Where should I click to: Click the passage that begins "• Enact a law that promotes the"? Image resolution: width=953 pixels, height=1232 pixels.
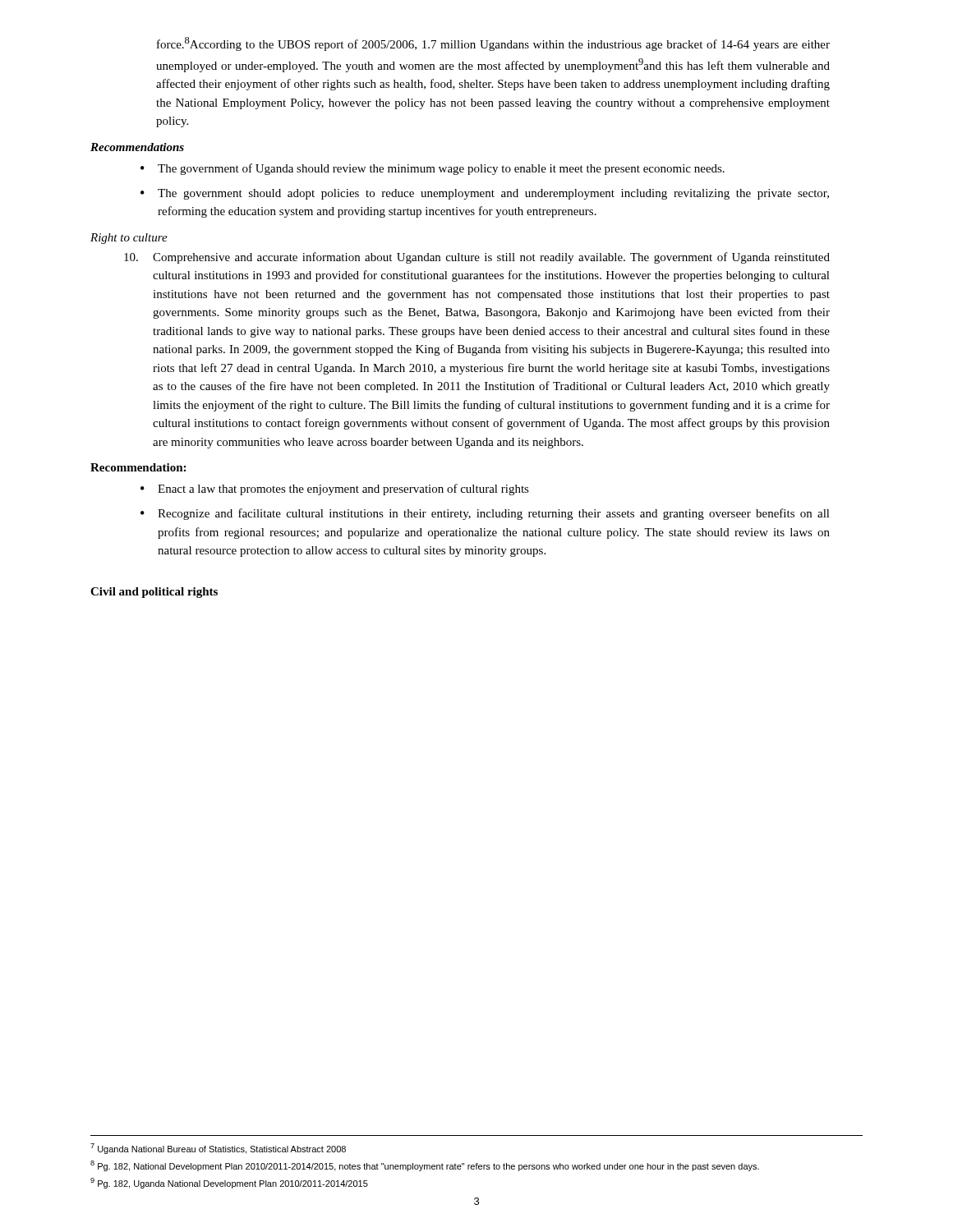coord(485,490)
